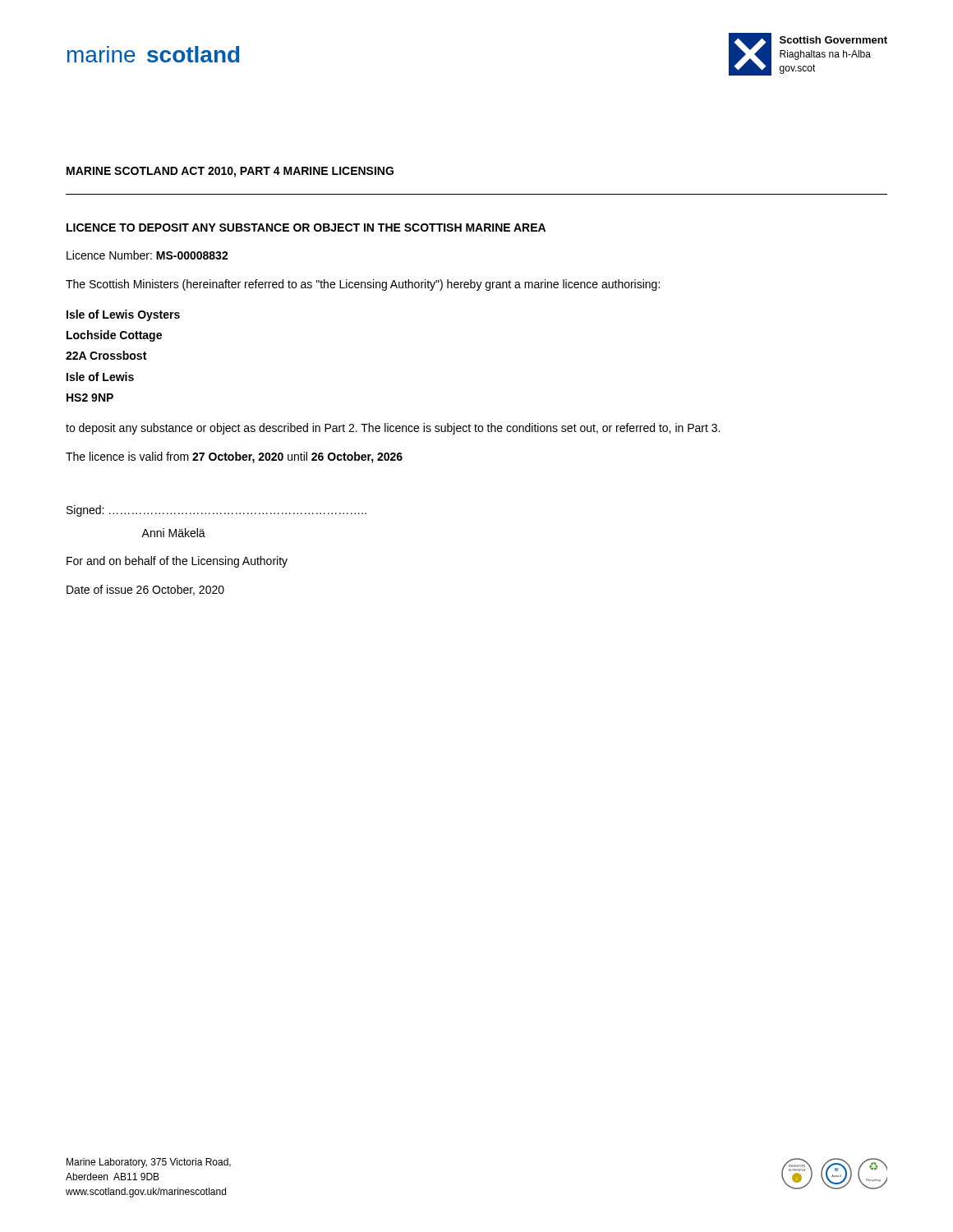Locate the section header that opens with "MARINE SCOTLAND ACT 2010,"
This screenshot has width=953, height=1232.
230,171
